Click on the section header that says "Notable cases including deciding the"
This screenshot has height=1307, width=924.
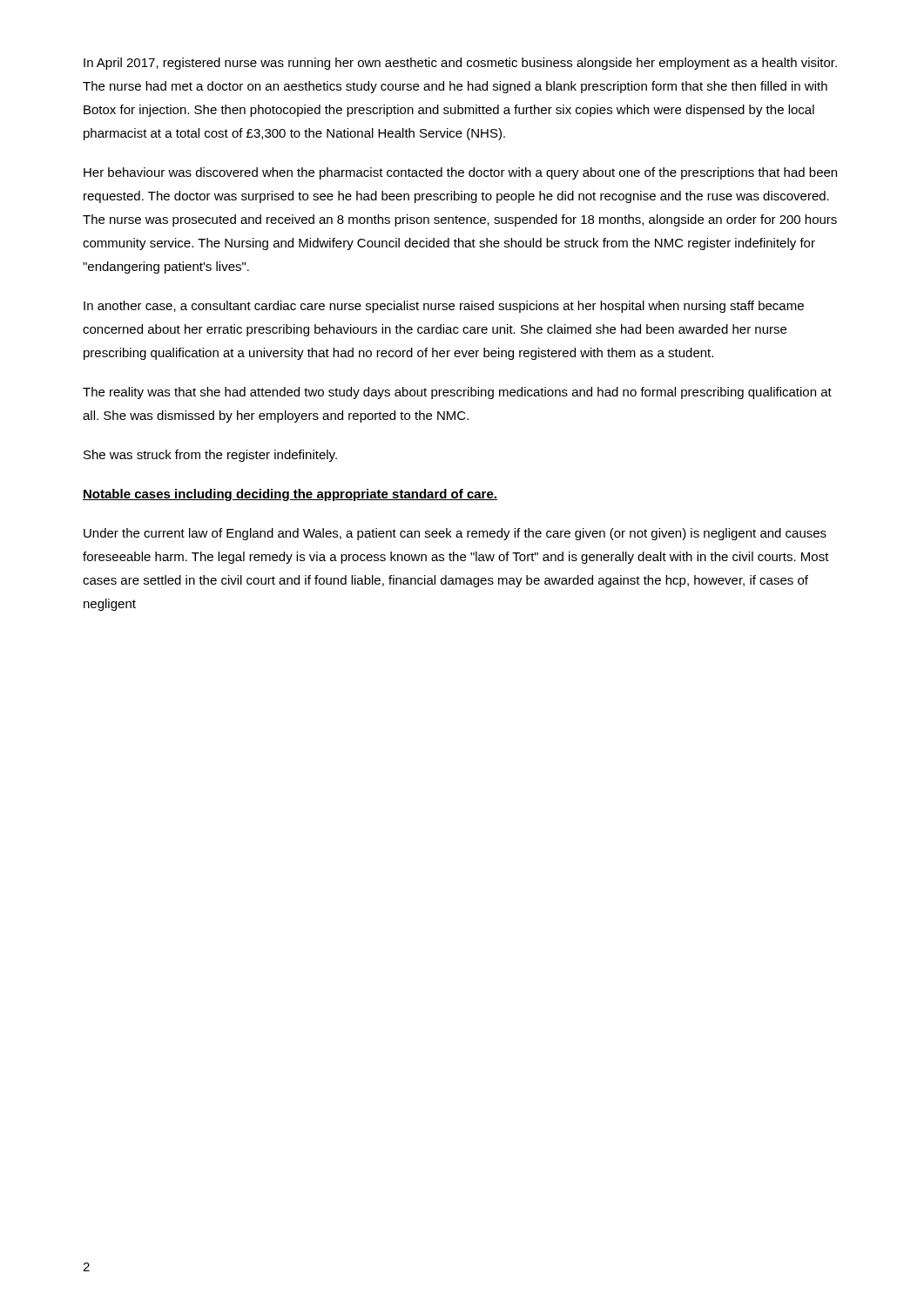point(290,494)
